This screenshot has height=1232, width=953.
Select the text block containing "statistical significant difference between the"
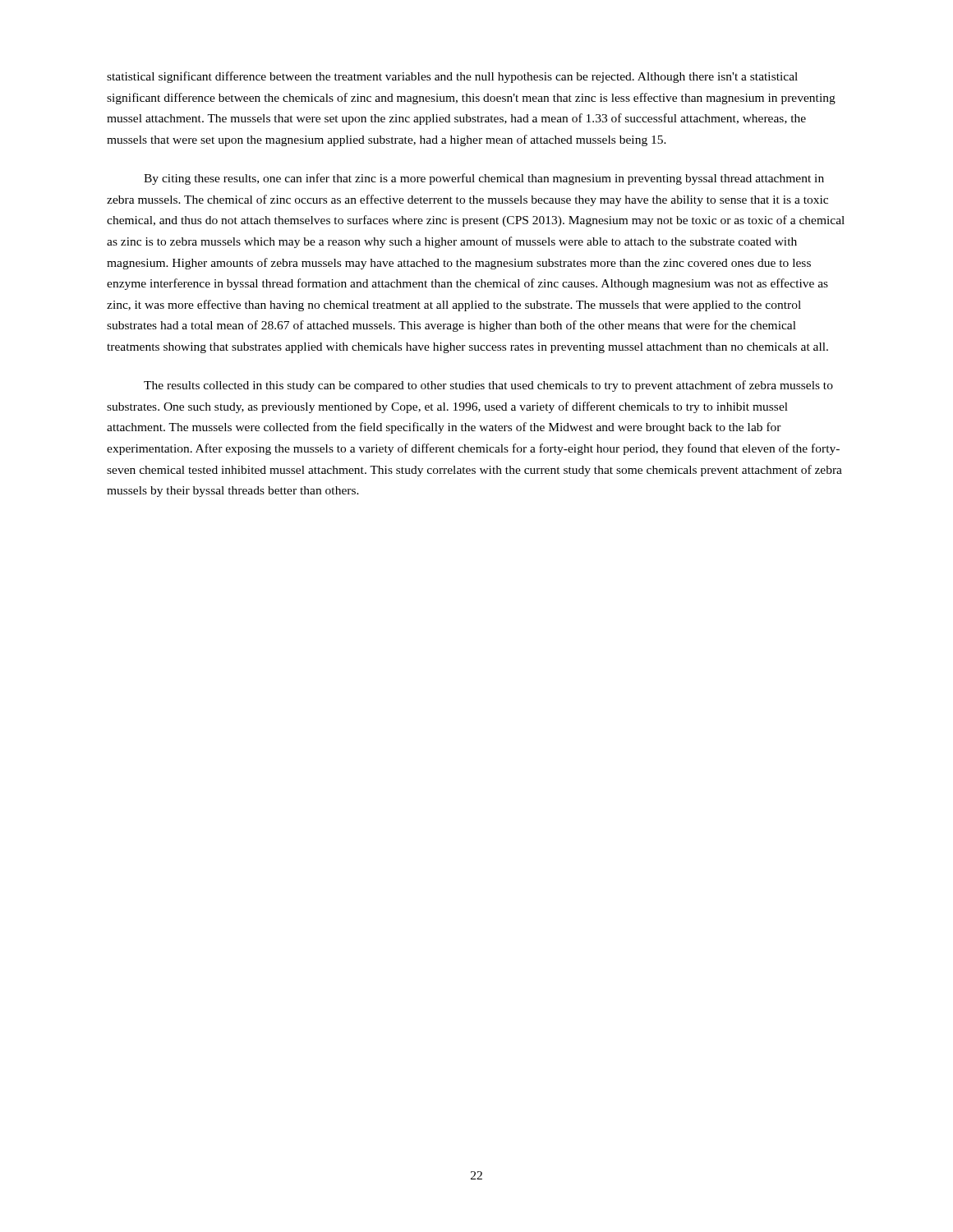click(x=476, y=283)
